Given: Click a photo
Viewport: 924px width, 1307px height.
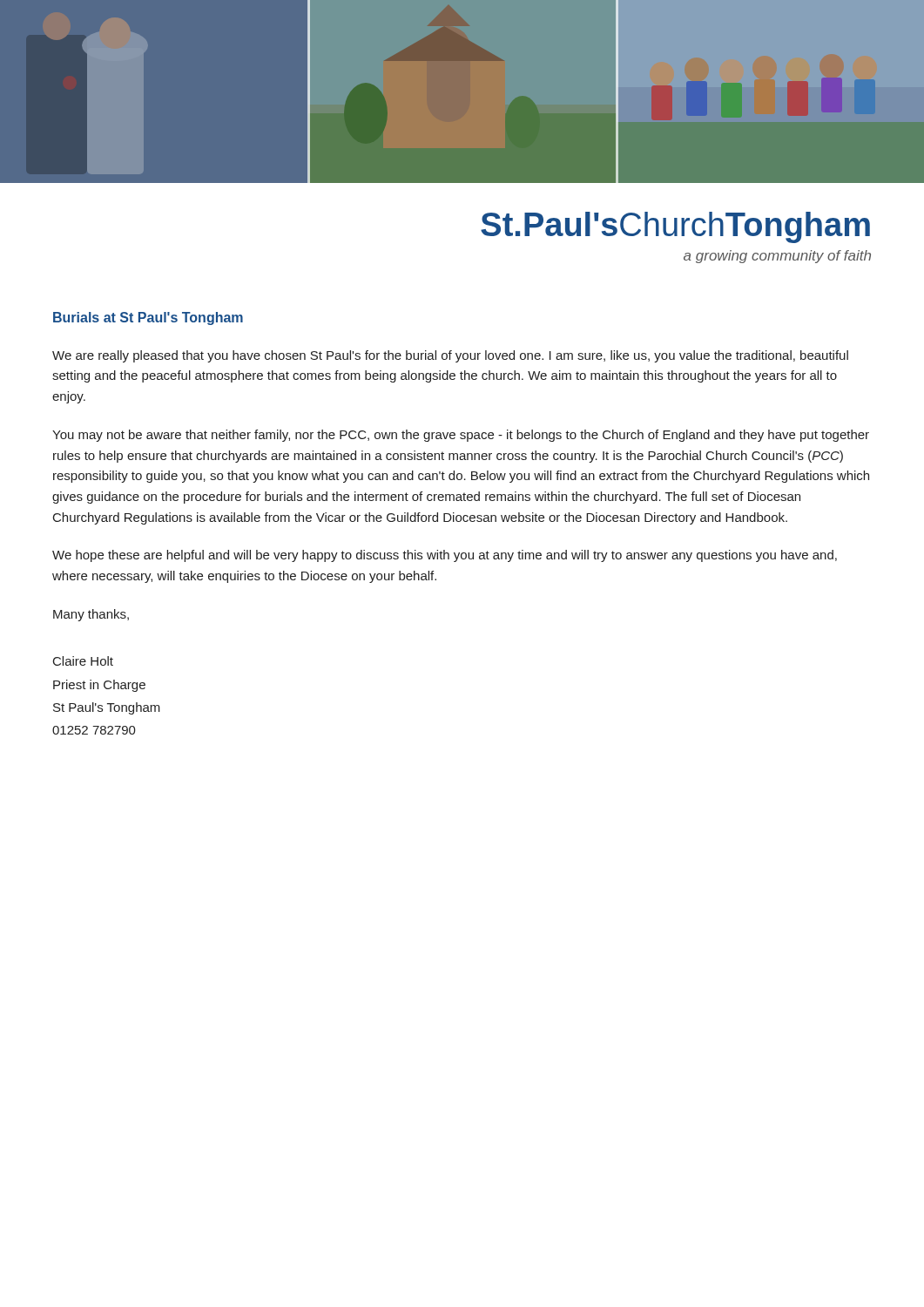Looking at the screenshot, I should 462,91.
